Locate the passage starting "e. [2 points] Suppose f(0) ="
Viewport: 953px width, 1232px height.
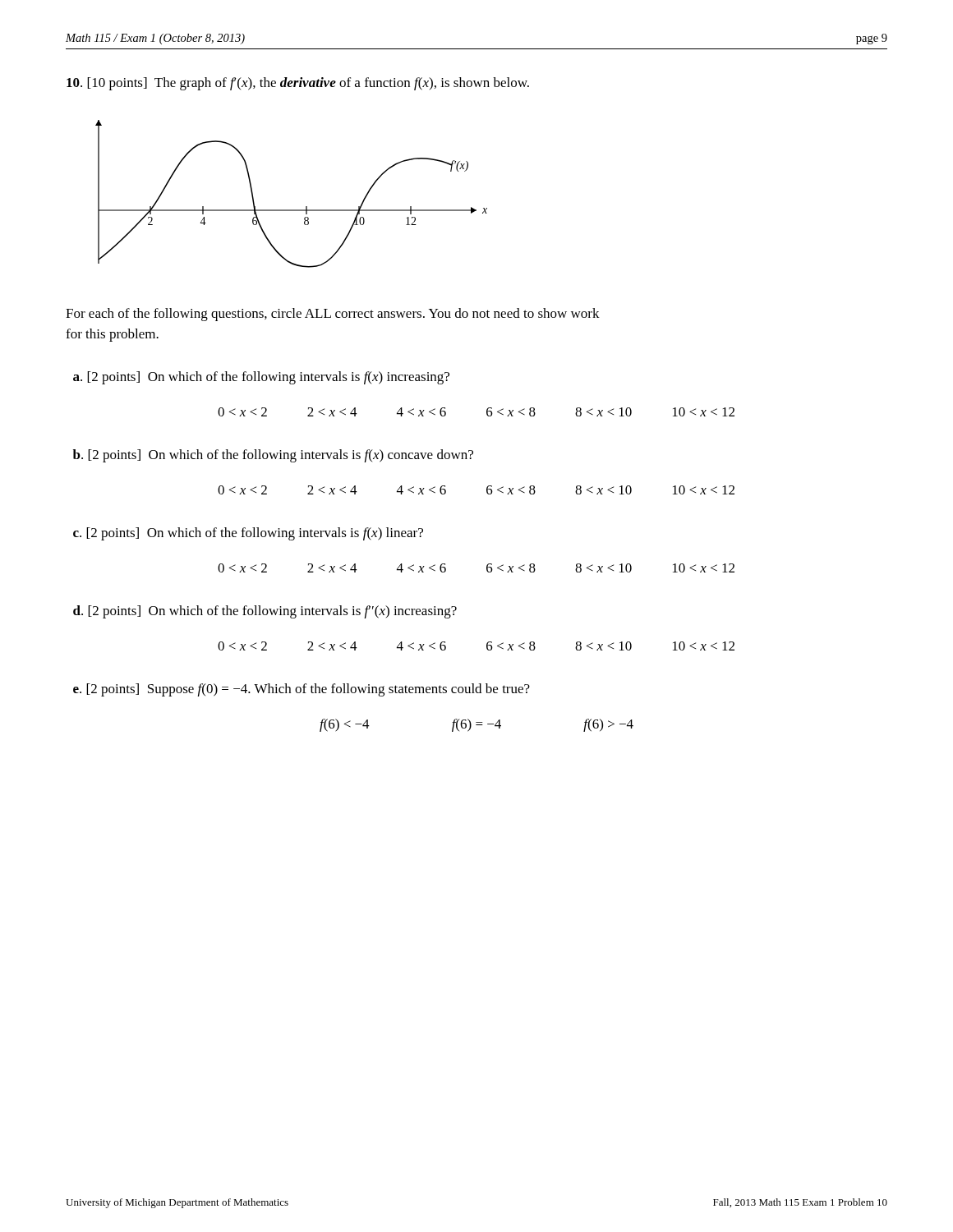298,688
